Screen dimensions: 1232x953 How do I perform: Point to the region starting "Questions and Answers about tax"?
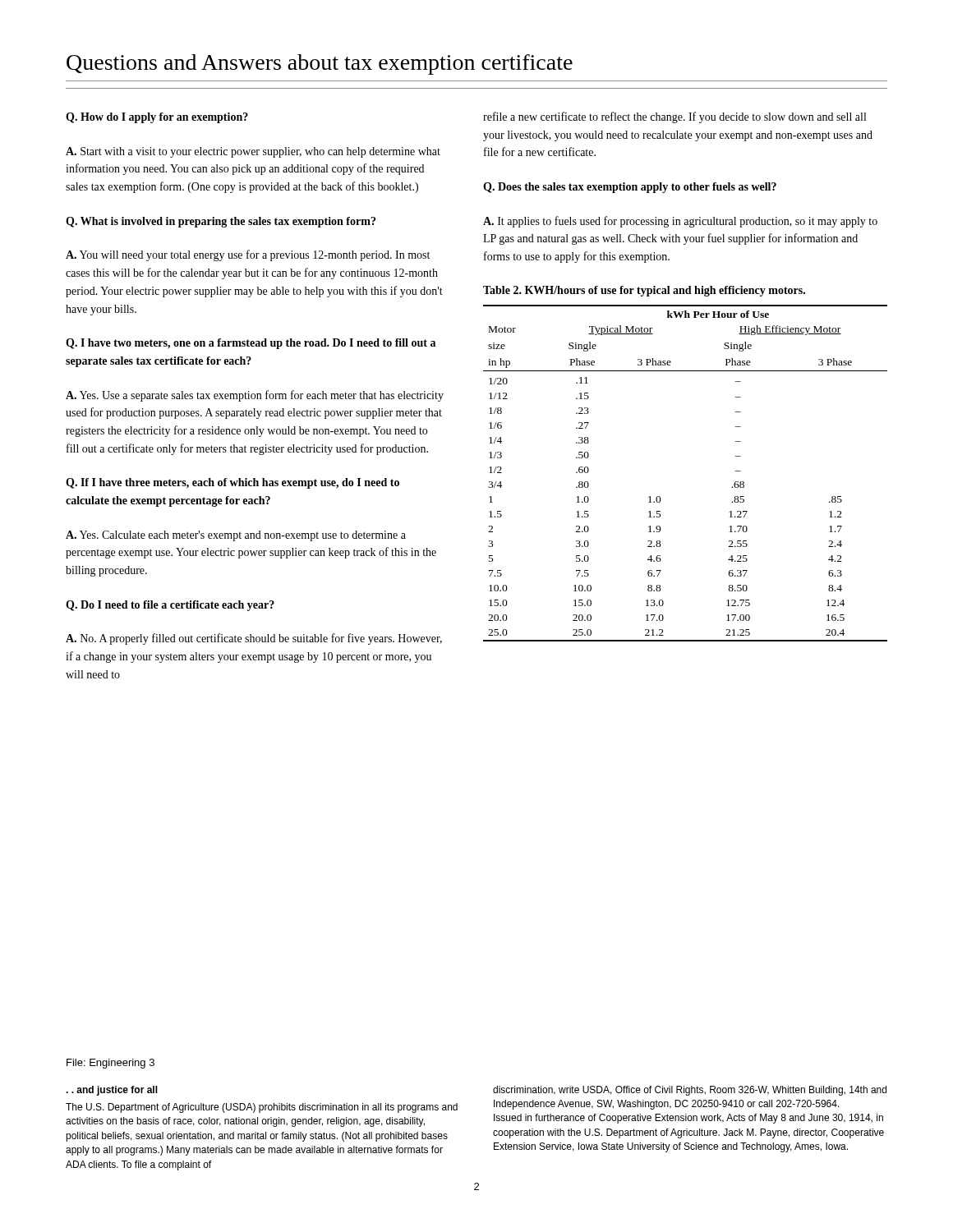tap(476, 65)
